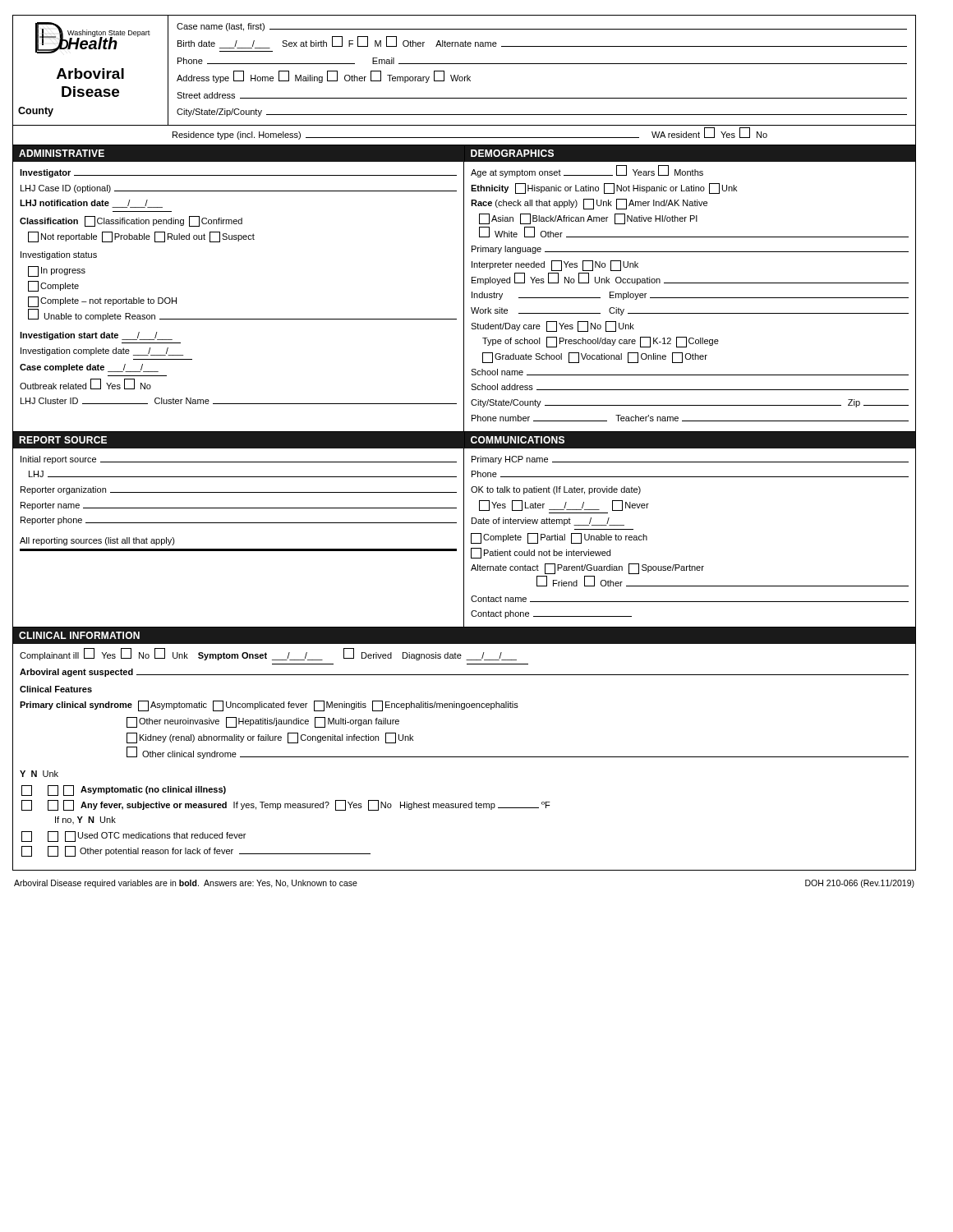This screenshot has width=953, height=1232.
Task: Point to the element starting "Initial report source LHJ Reporter organization Reporter name"
Action: tap(238, 501)
